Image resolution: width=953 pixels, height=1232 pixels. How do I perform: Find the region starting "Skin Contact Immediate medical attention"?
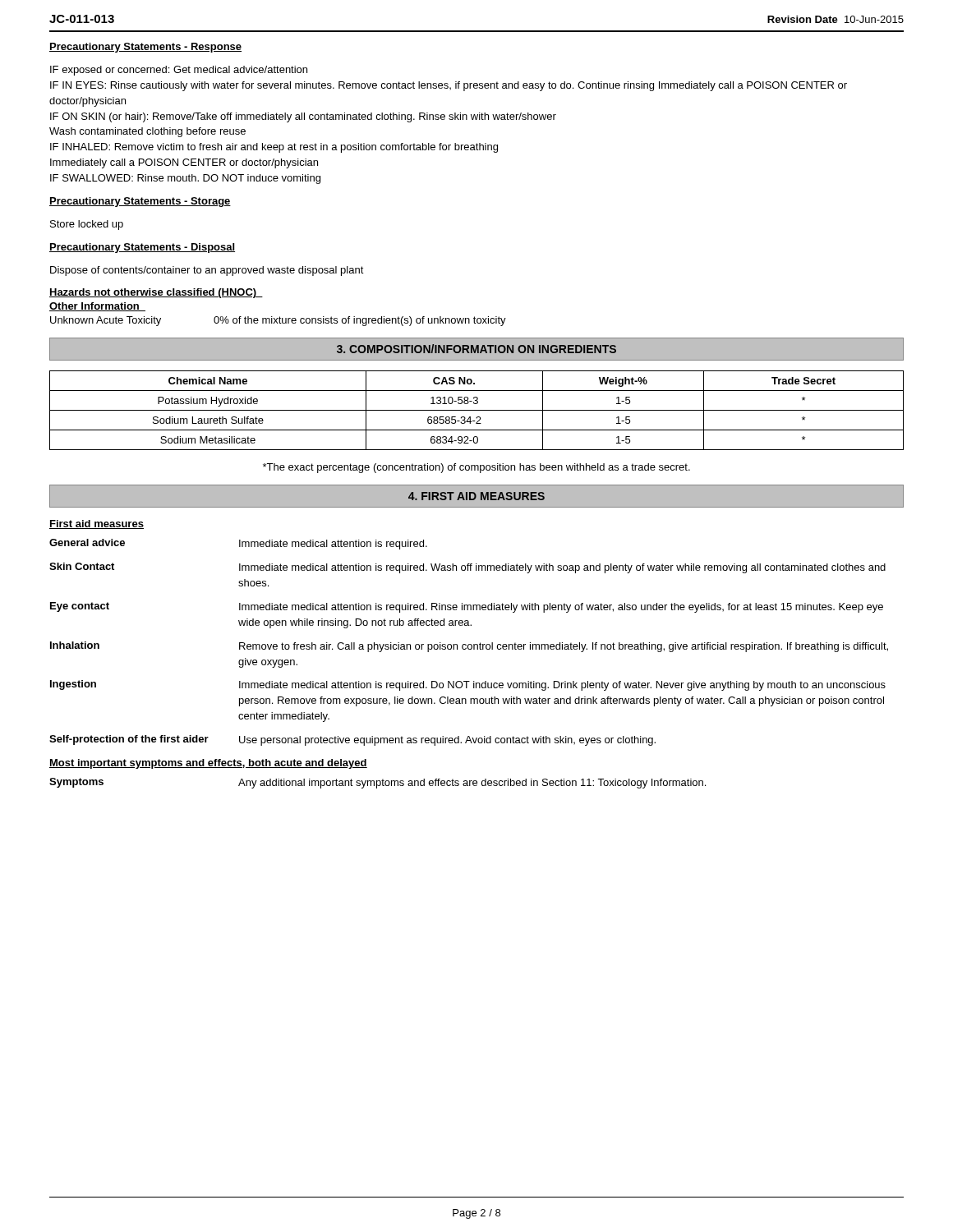[x=476, y=576]
